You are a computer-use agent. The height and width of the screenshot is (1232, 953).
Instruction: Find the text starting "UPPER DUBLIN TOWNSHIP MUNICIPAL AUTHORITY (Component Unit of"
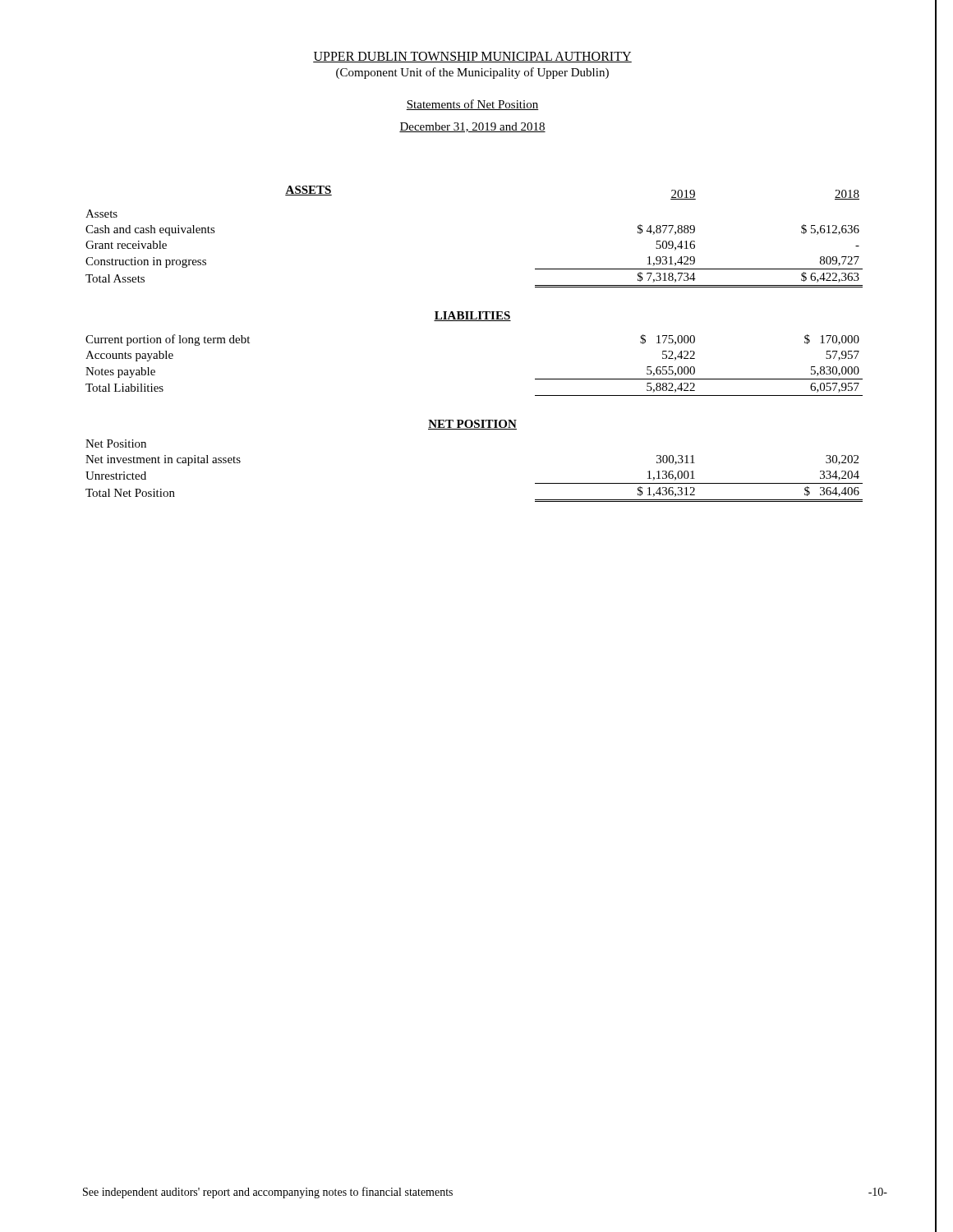point(472,64)
